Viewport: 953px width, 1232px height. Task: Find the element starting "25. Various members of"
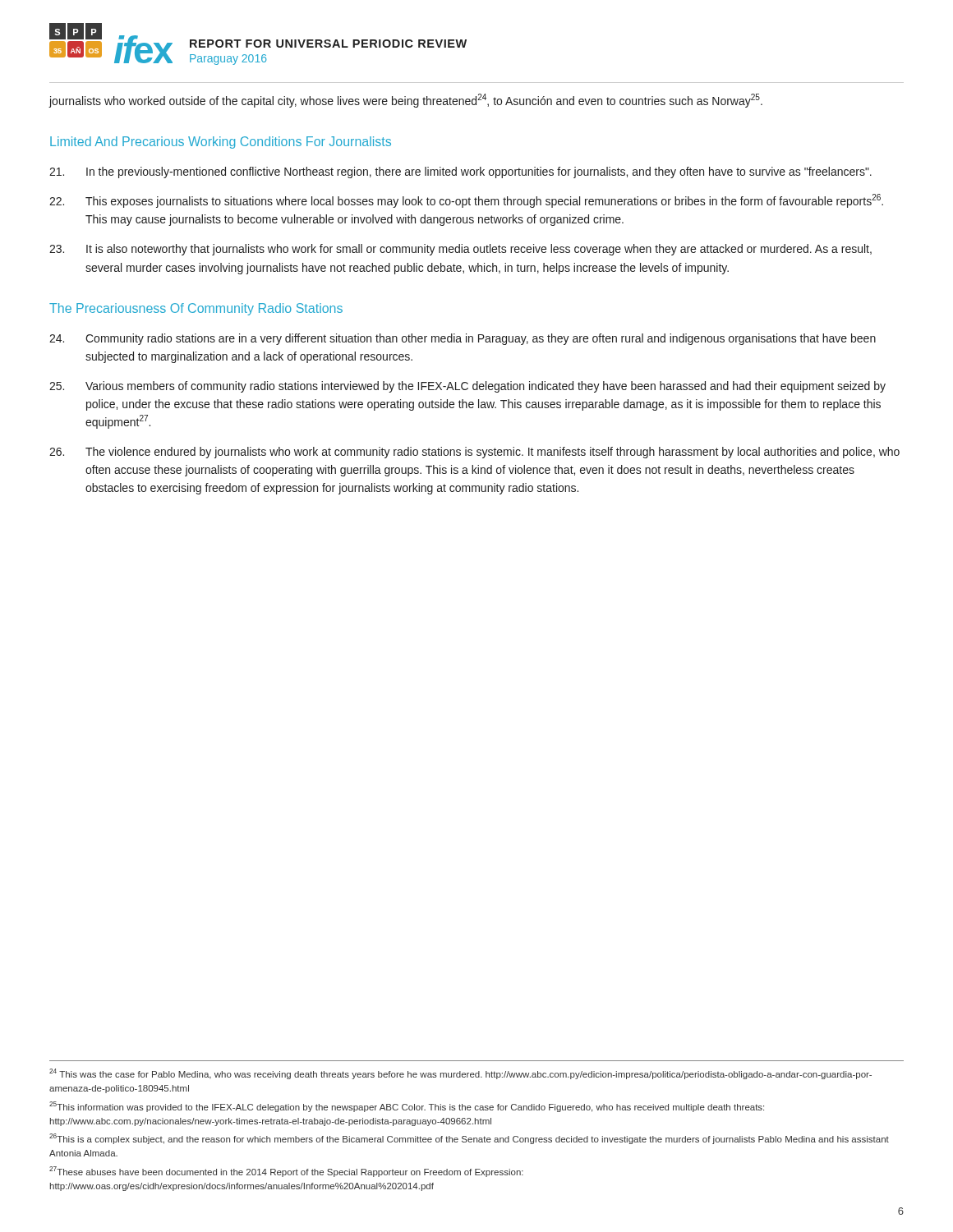[x=476, y=404]
